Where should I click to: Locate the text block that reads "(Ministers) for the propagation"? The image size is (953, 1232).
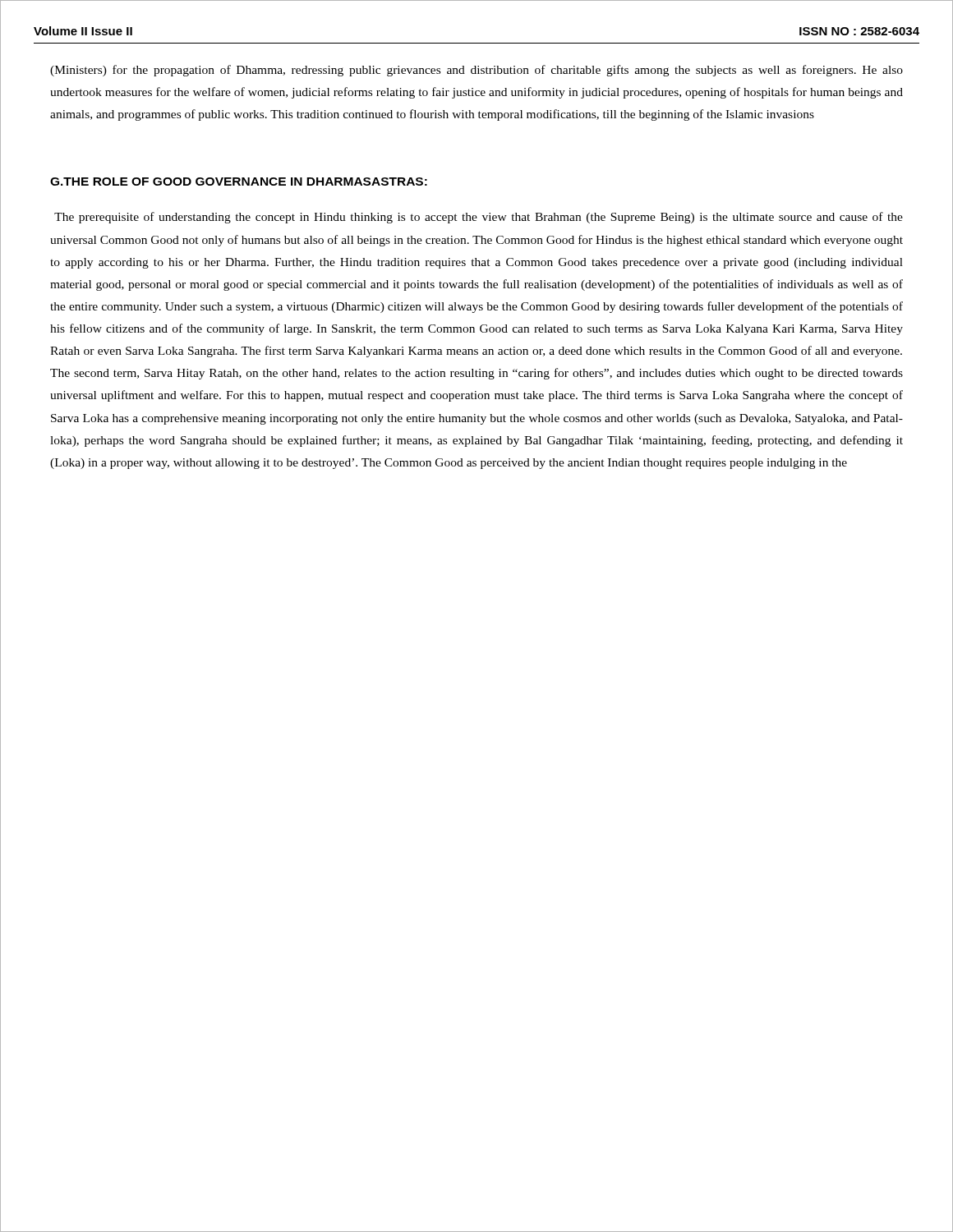(476, 92)
